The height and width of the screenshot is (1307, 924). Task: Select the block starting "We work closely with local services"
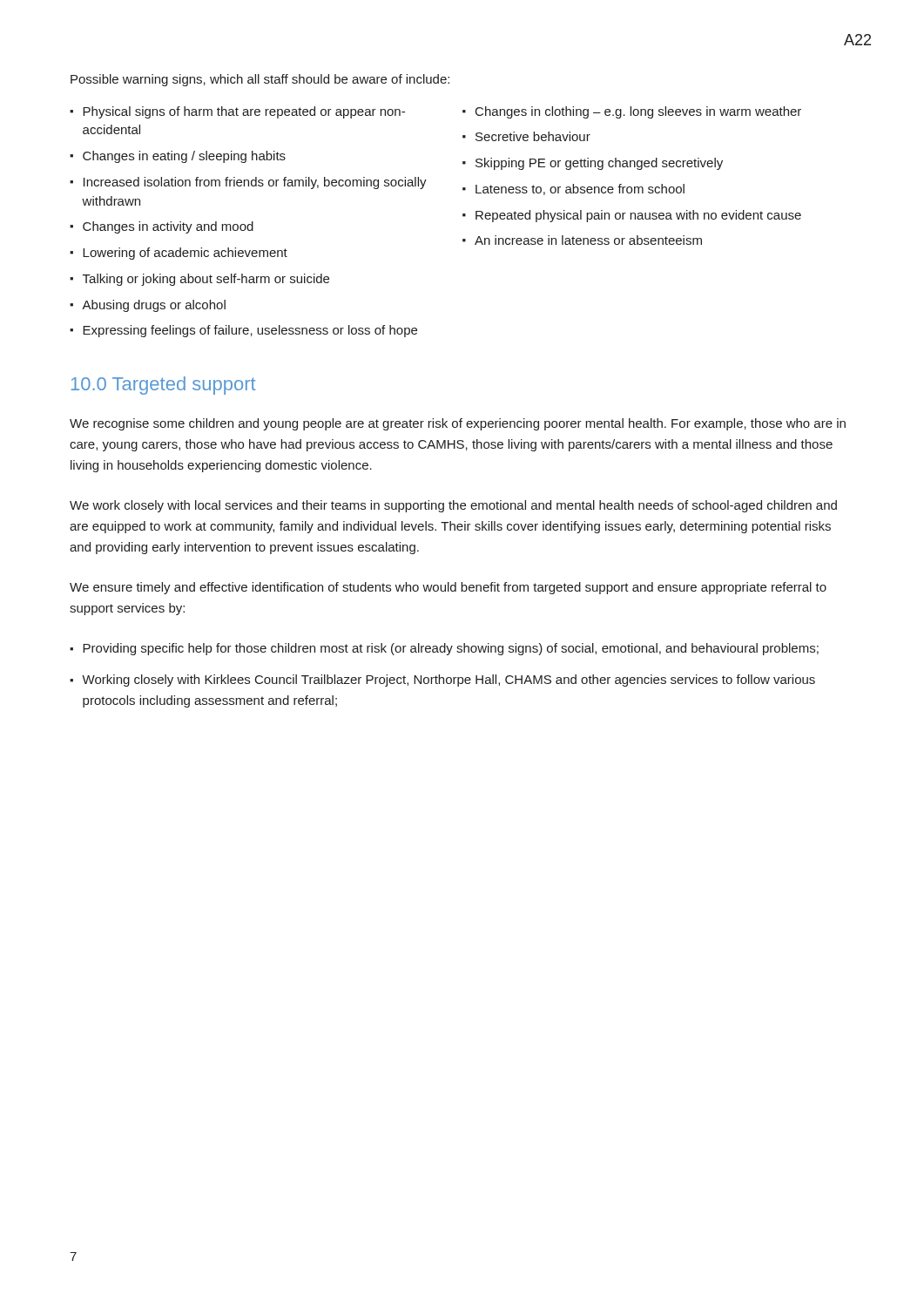[x=454, y=526]
